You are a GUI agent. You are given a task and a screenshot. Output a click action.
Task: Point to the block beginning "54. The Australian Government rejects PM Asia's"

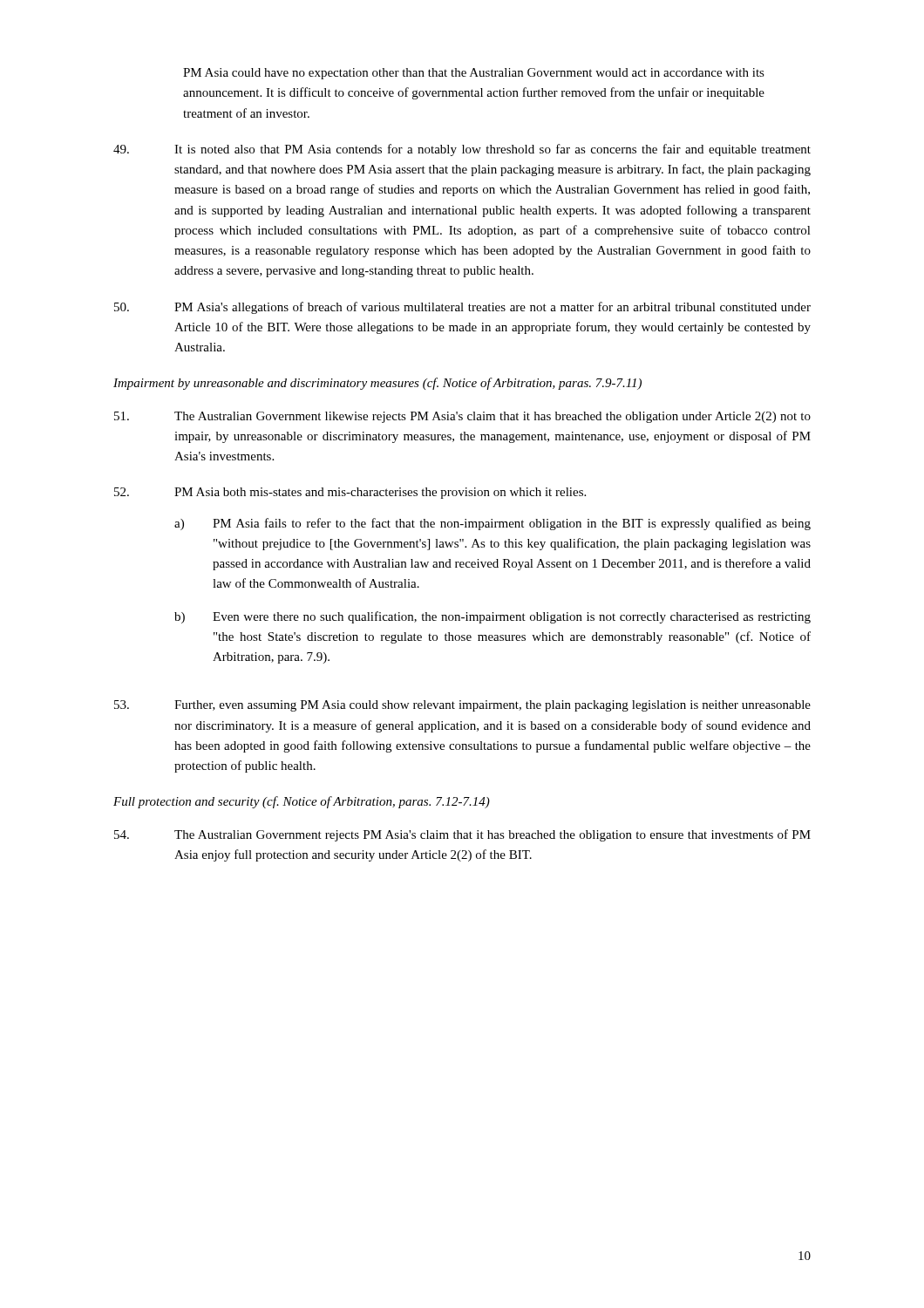(x=462, y=845)
